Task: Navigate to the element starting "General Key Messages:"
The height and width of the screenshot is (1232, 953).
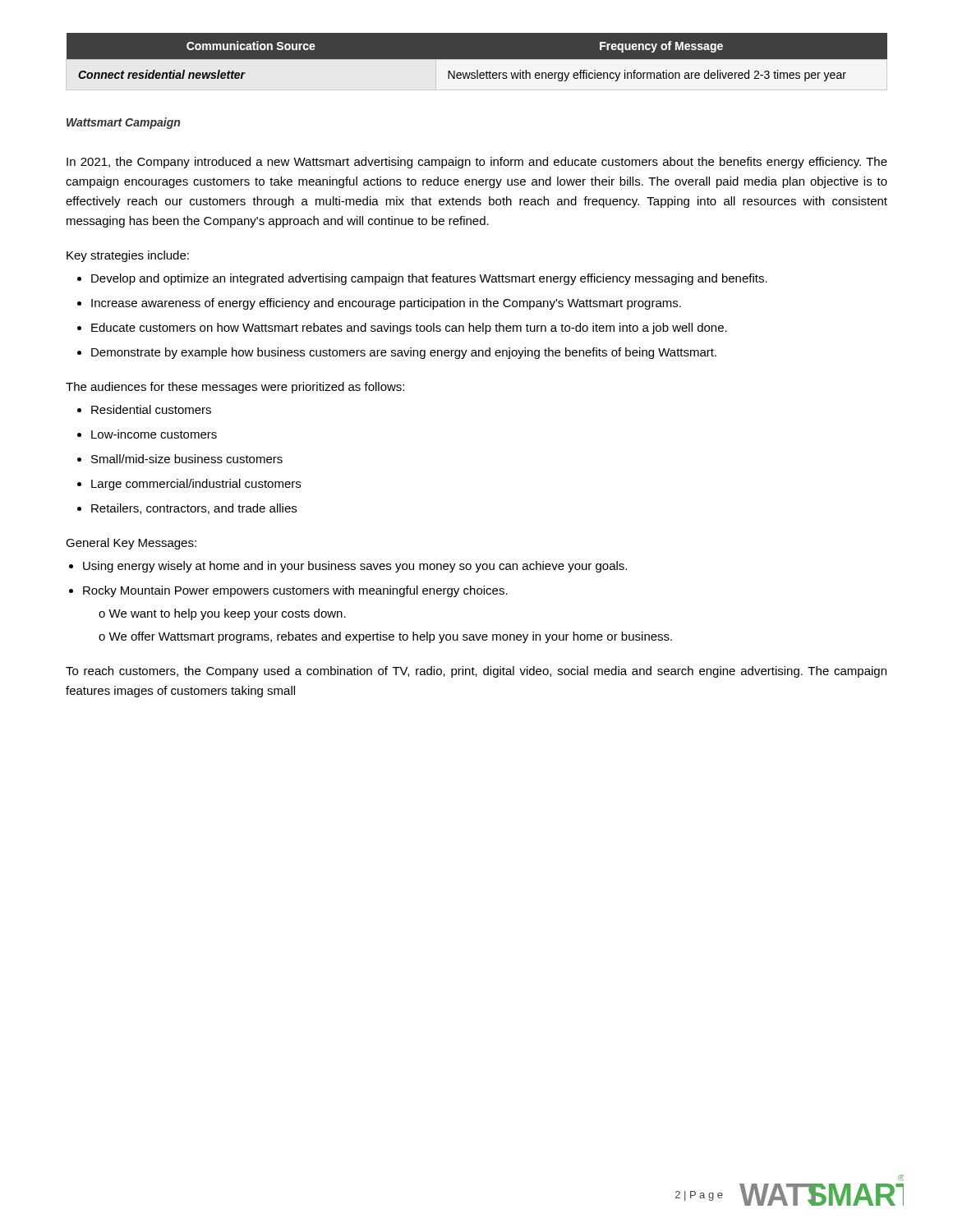Action: click(131, 544)
